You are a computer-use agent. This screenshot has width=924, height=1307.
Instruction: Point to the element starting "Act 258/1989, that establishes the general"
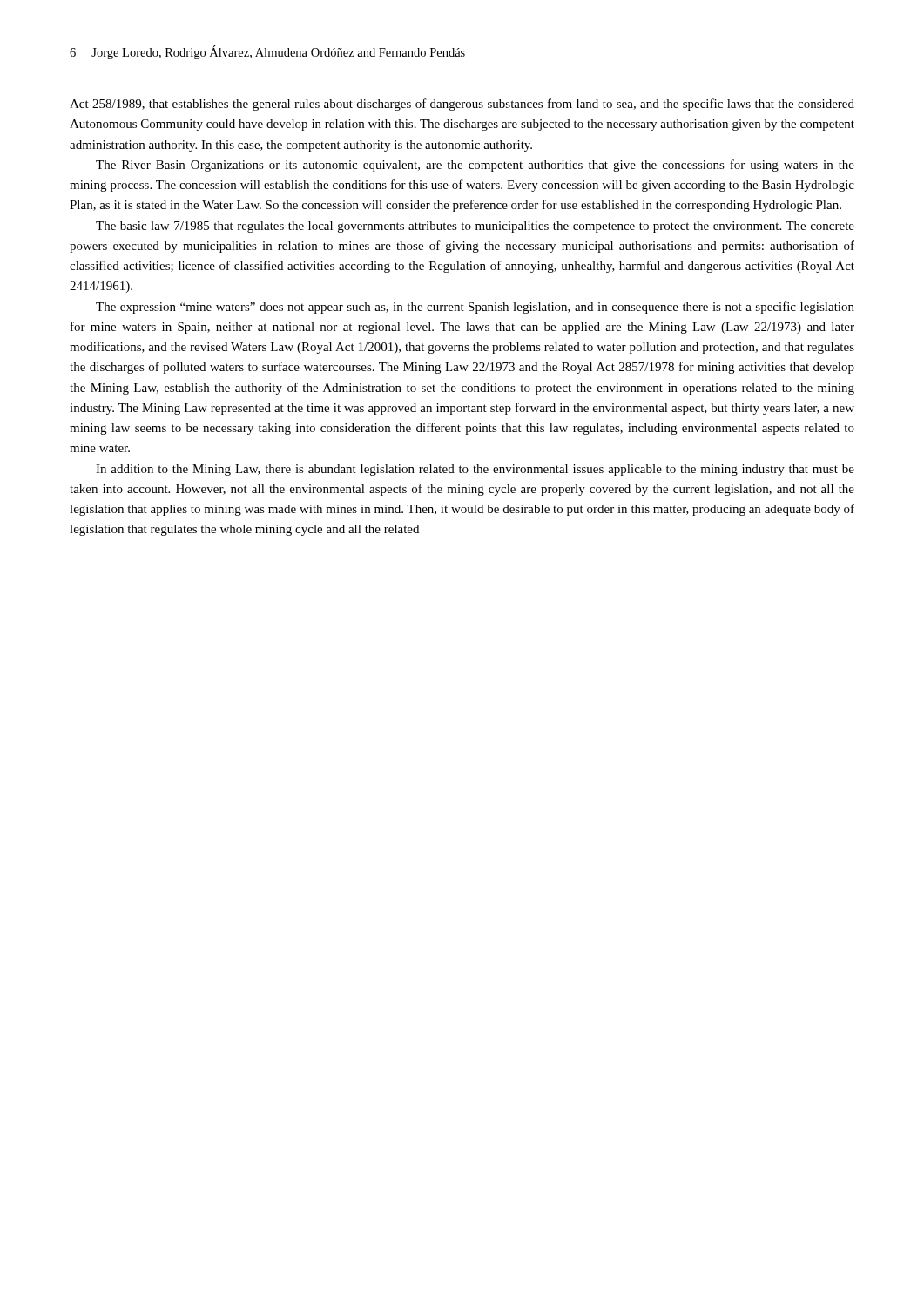point(462,124)
